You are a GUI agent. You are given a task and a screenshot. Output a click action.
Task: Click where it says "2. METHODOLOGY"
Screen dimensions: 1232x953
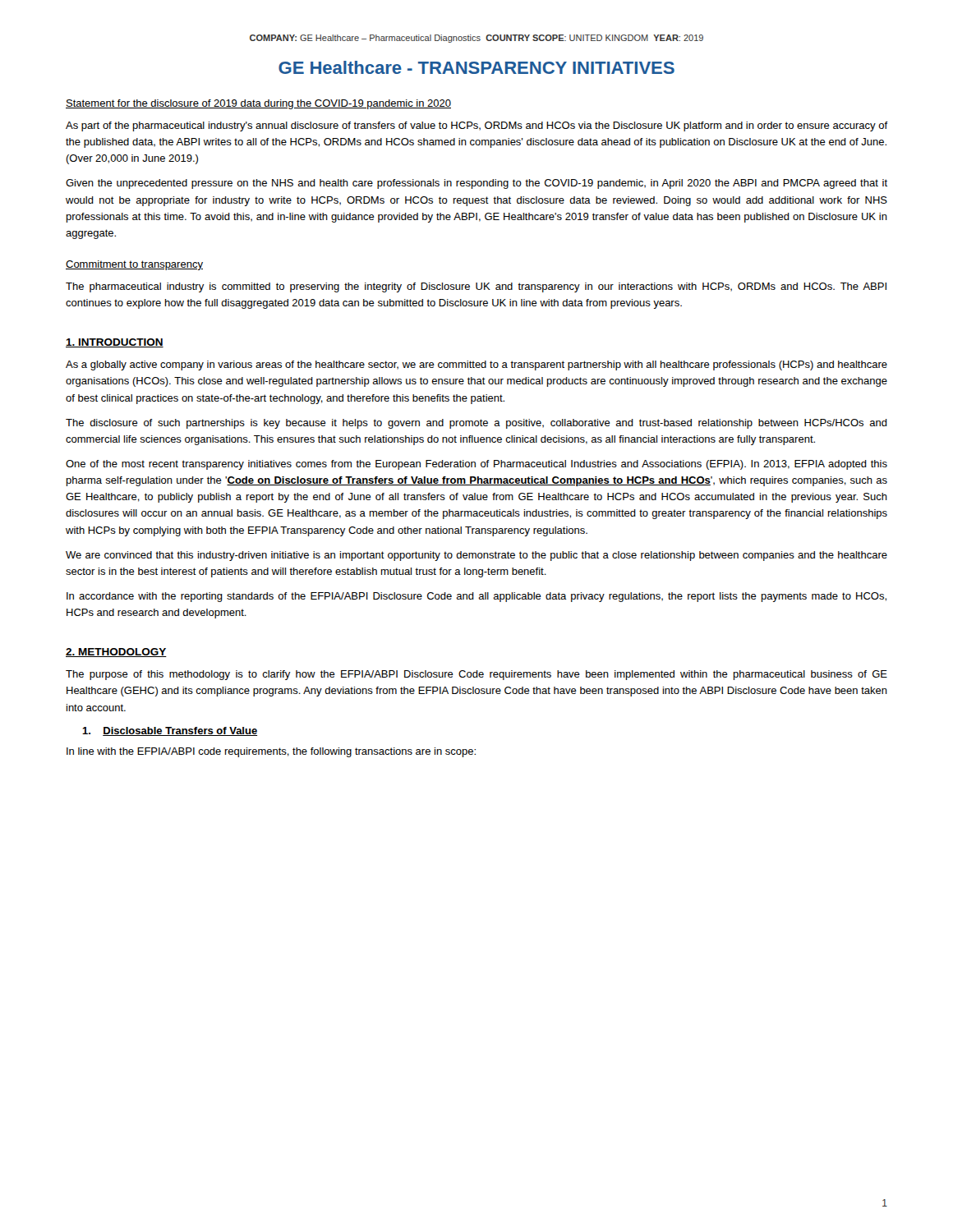(x=116, y=652)
